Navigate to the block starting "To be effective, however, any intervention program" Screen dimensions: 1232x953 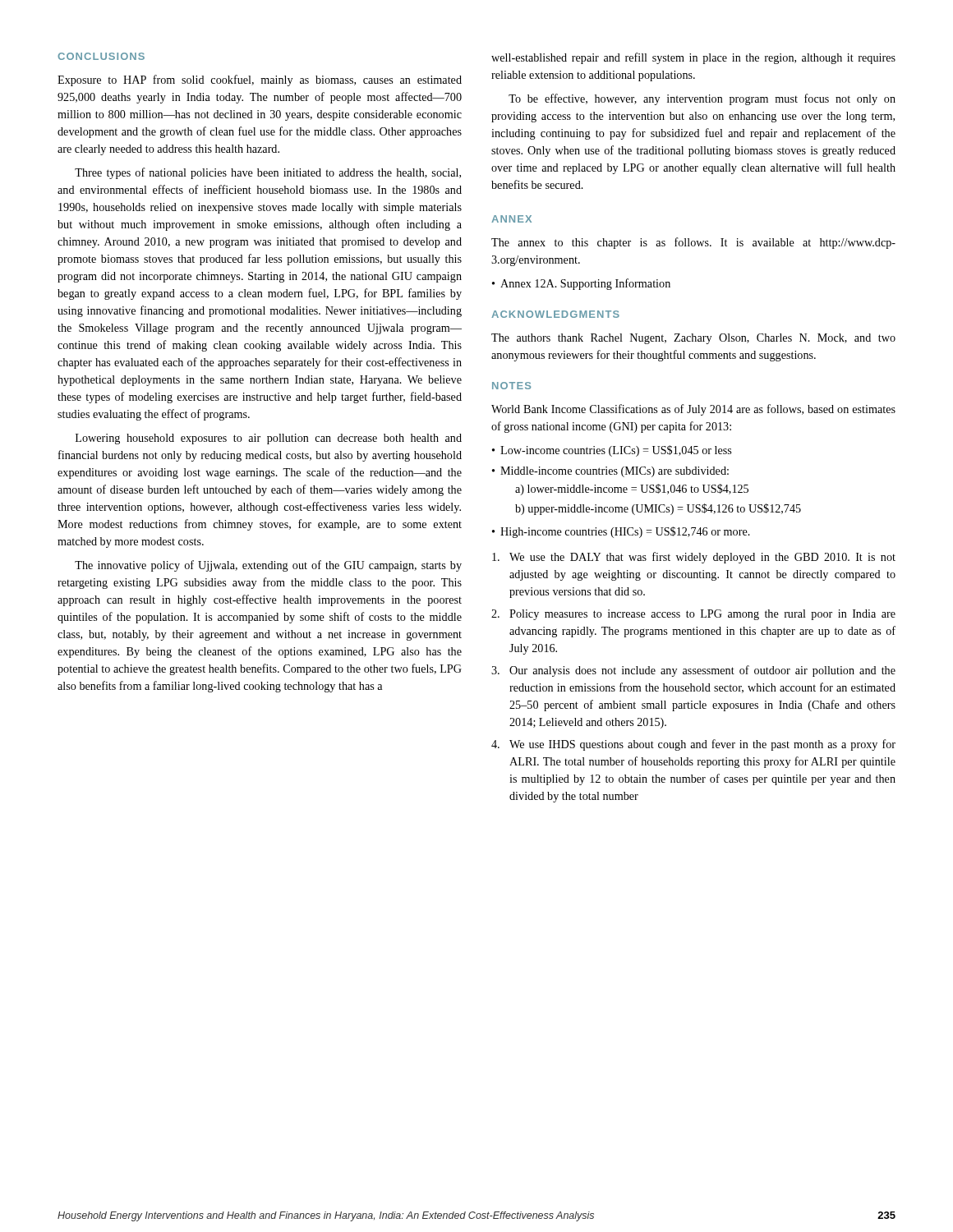point(693,142)
